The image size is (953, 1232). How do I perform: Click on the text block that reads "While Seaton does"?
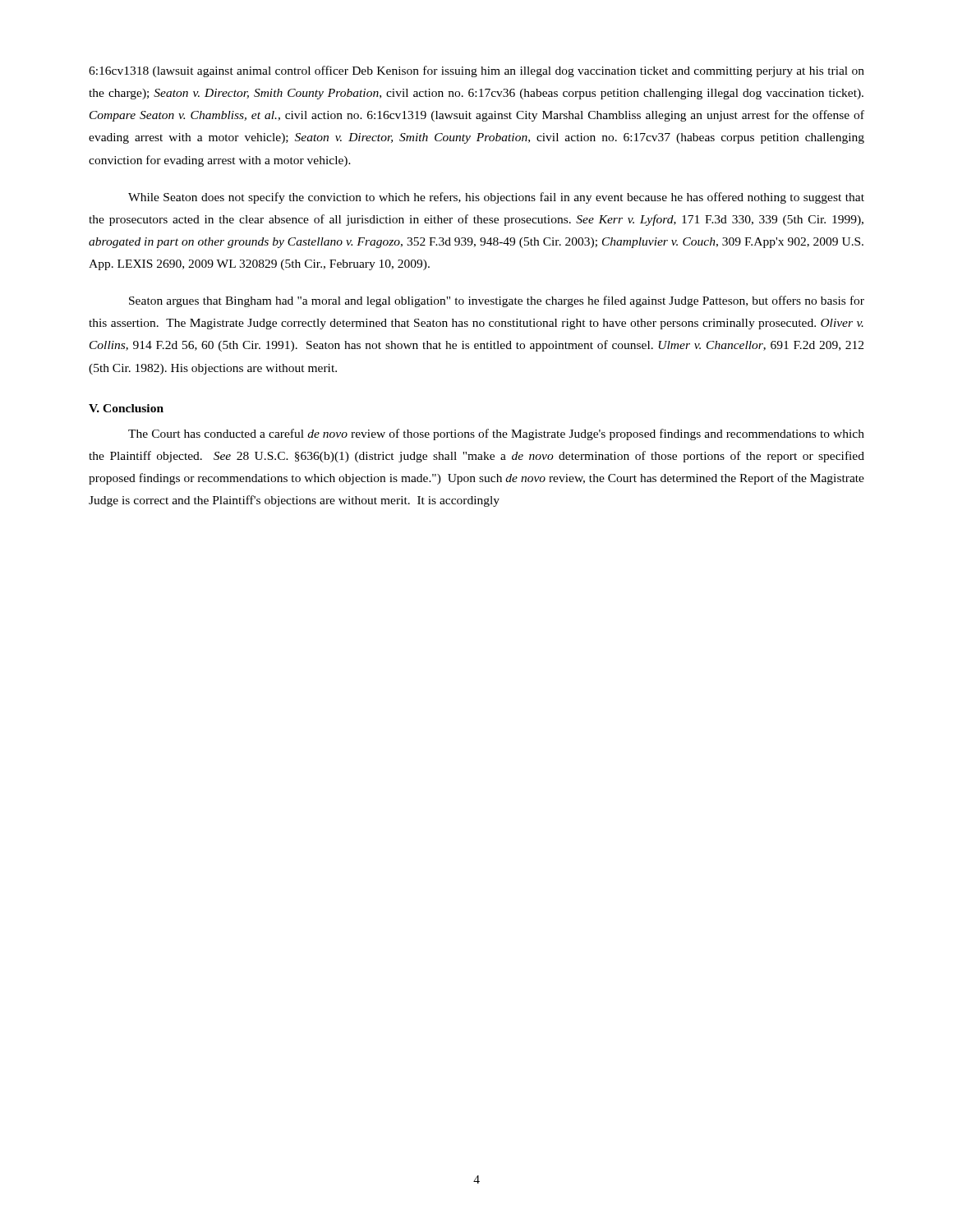476,230
